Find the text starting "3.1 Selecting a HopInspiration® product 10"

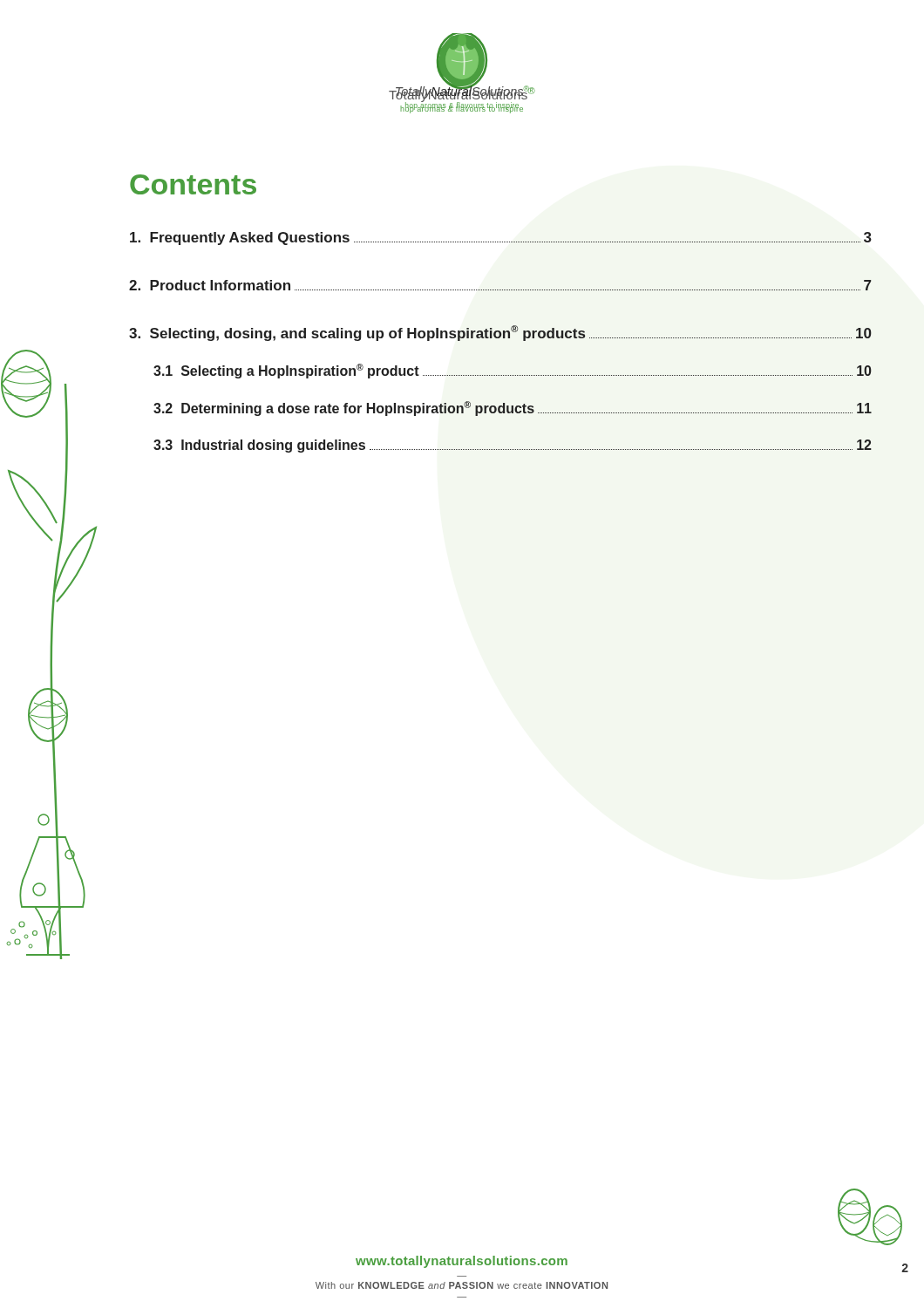point(513,371)
